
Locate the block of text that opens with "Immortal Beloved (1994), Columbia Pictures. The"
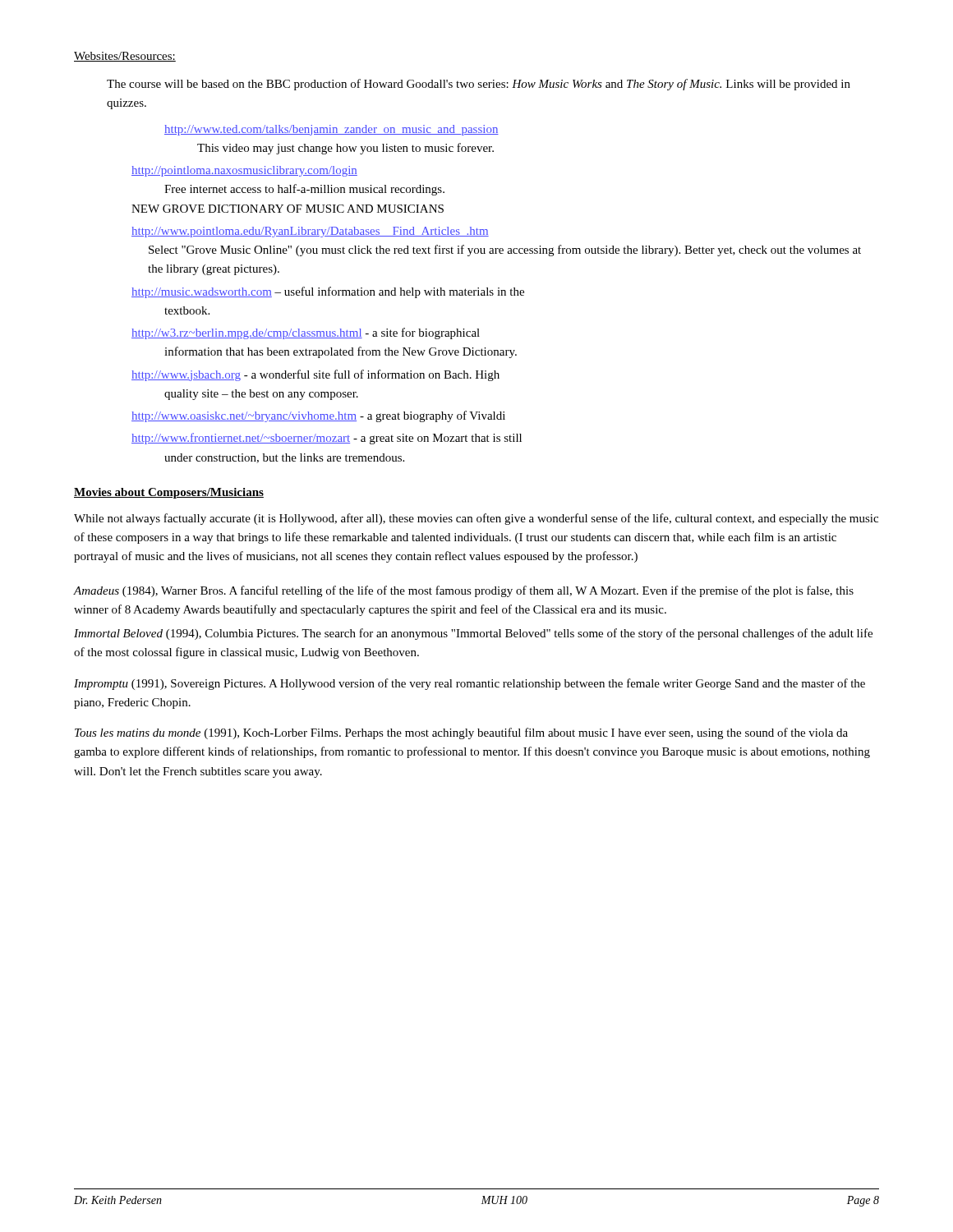click(x=473, y=643)
